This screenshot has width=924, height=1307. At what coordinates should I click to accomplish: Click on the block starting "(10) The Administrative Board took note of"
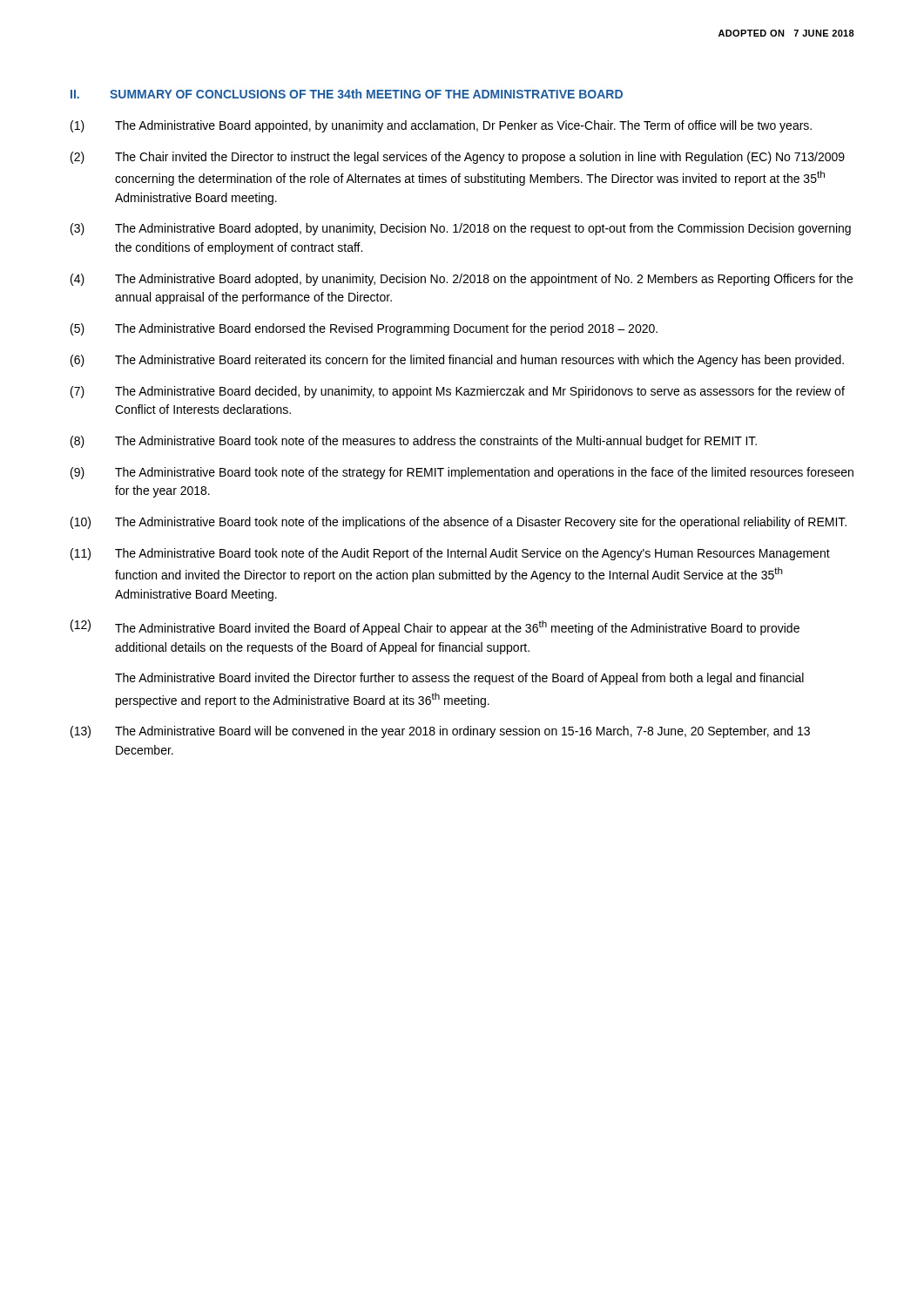[x=462, y=523]
